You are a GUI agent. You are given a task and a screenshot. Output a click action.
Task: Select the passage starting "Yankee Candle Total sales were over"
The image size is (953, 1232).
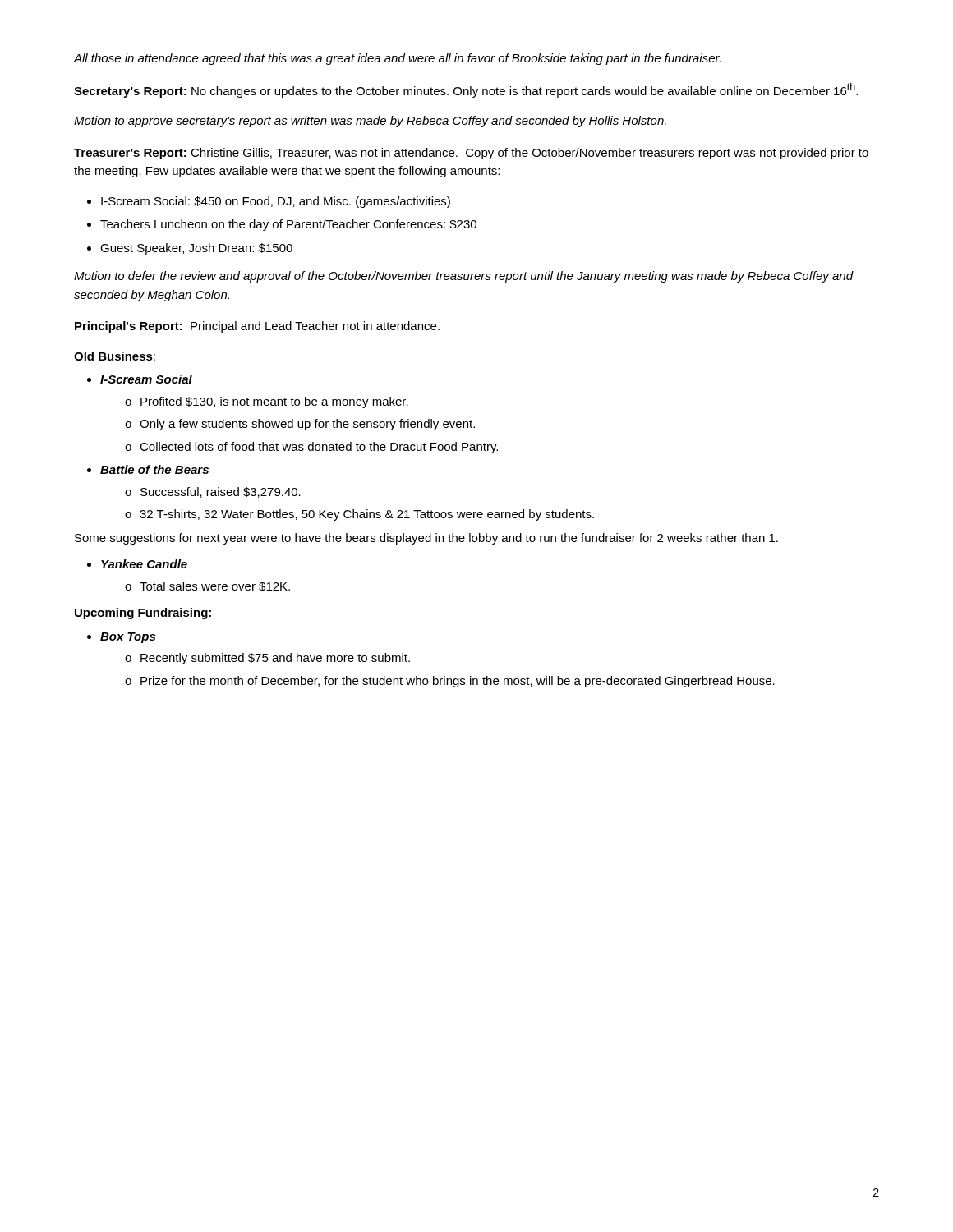point(144,564)
